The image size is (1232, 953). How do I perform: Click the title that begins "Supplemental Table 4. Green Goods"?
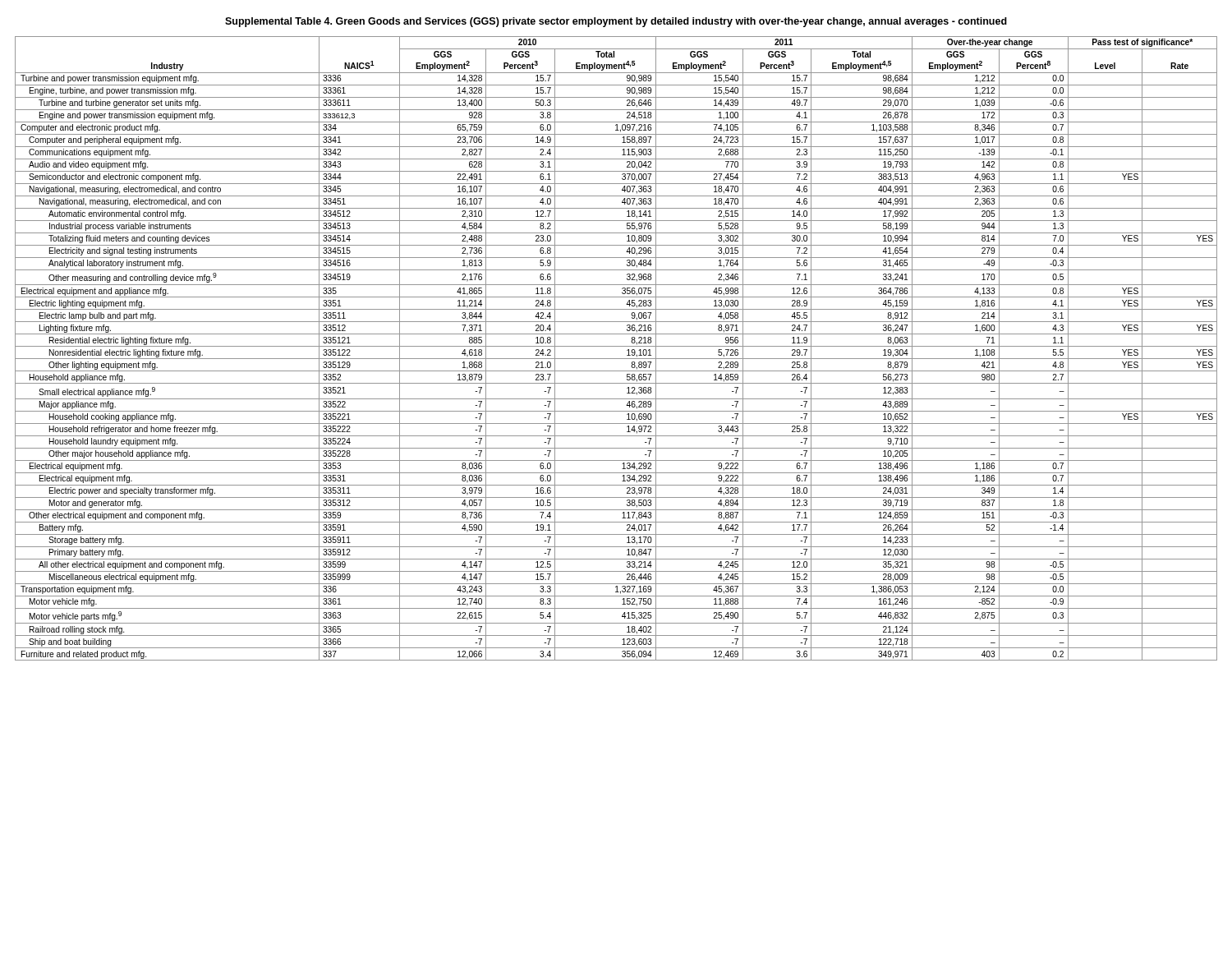[616, 21]
